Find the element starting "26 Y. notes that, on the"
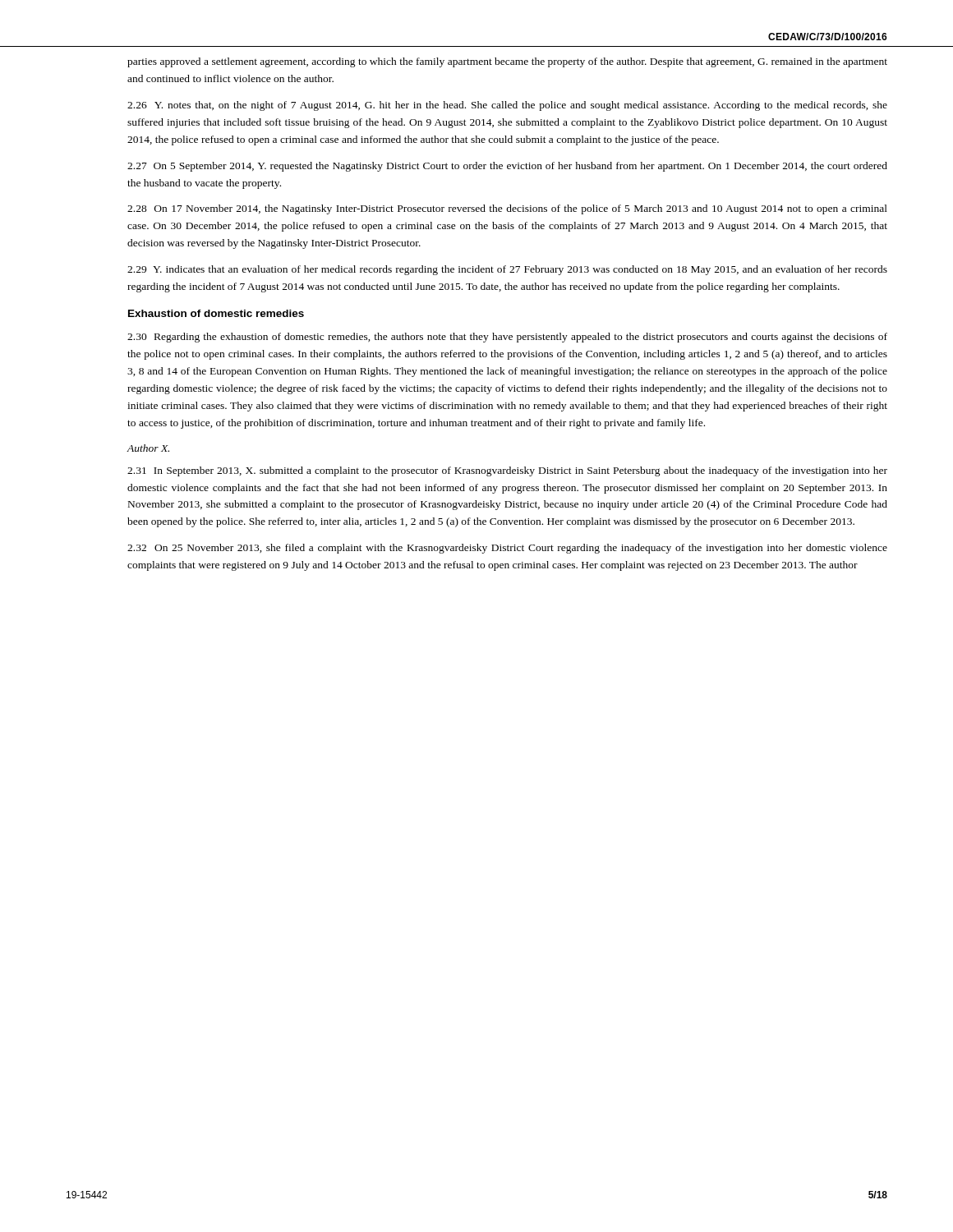The image size is (953, 1232). click(507, 122)
